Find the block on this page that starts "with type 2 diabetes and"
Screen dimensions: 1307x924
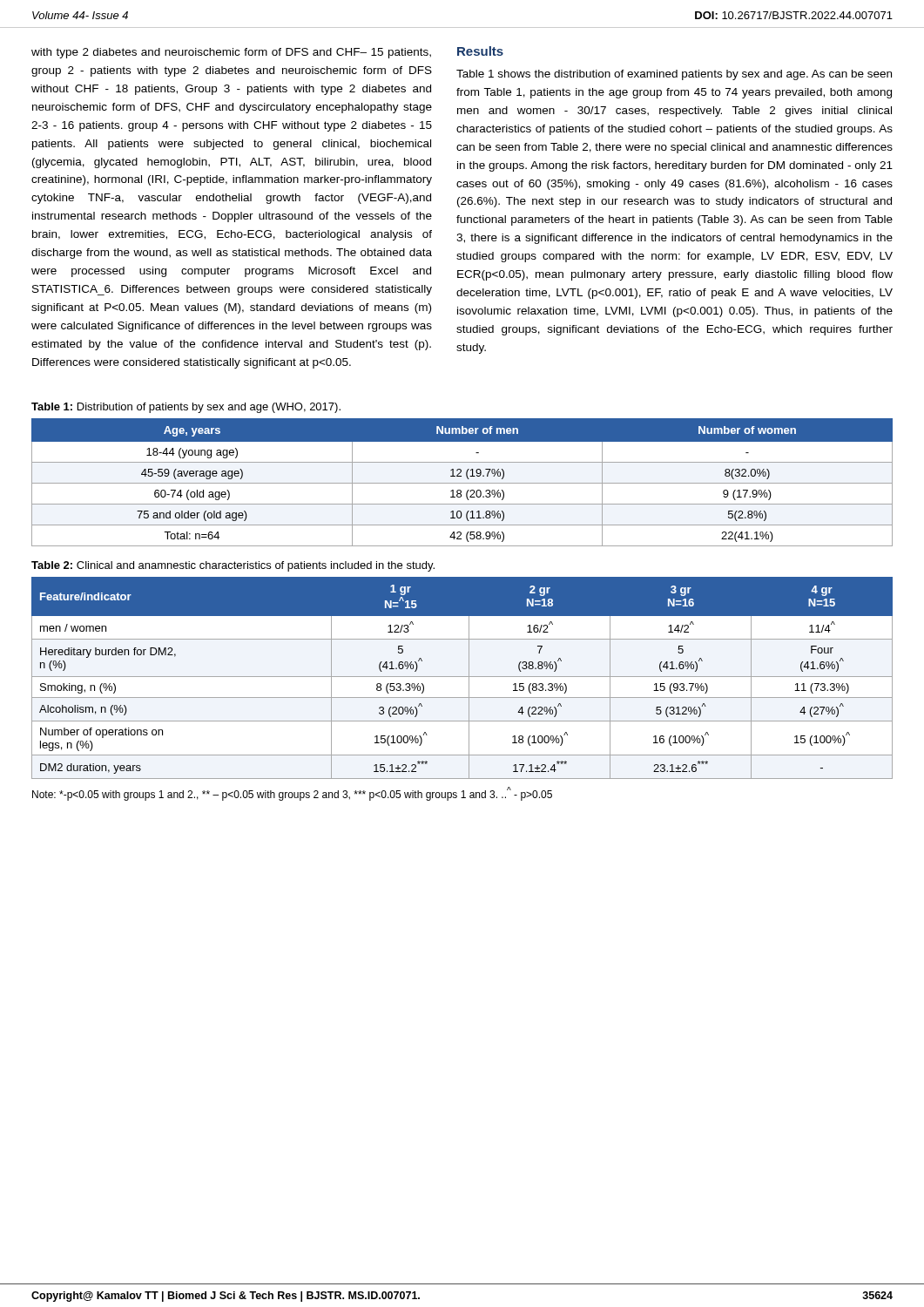point(232,208)
